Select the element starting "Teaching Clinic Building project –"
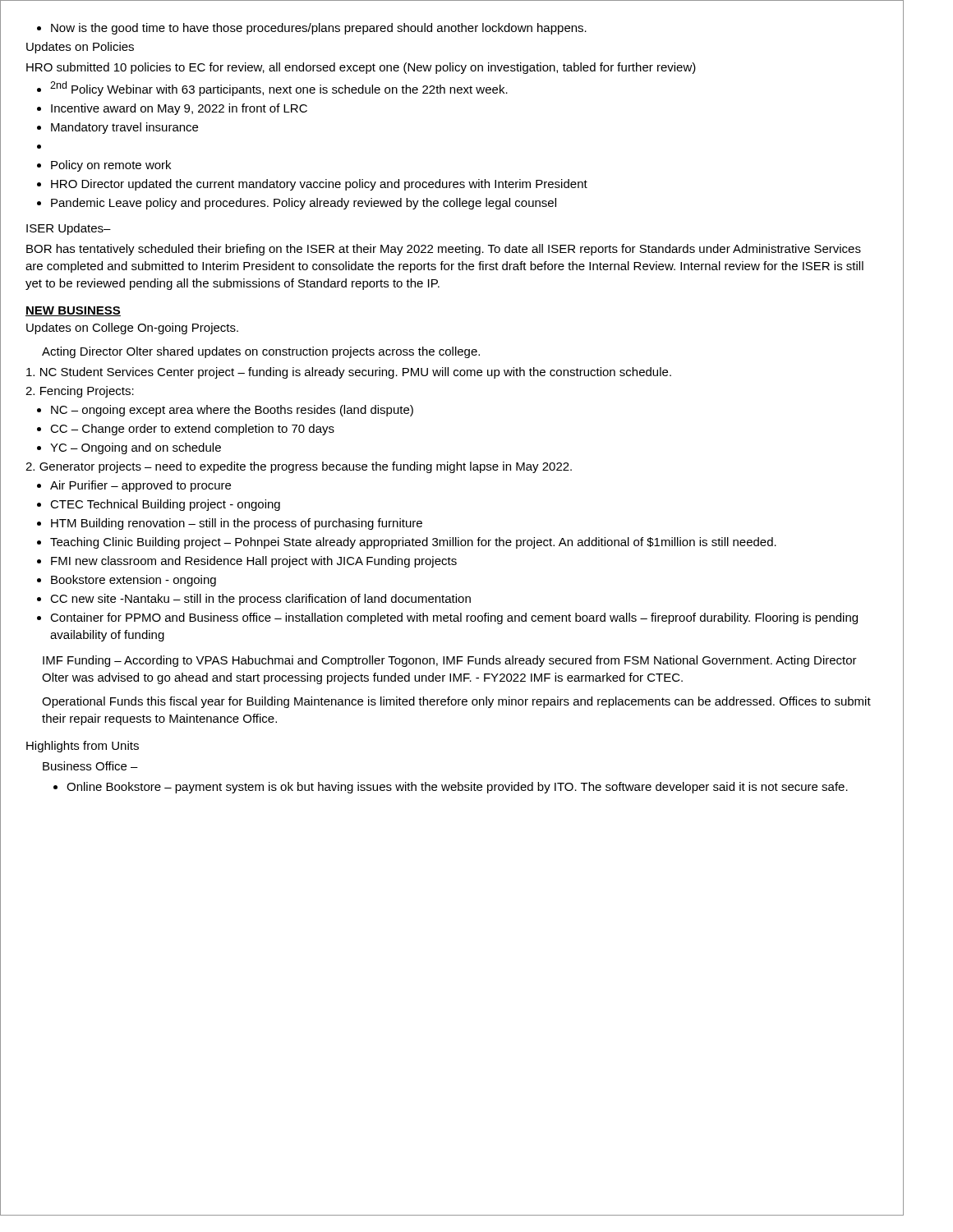This screenshot has height=1232, width=953. click(x=452, y=542)
